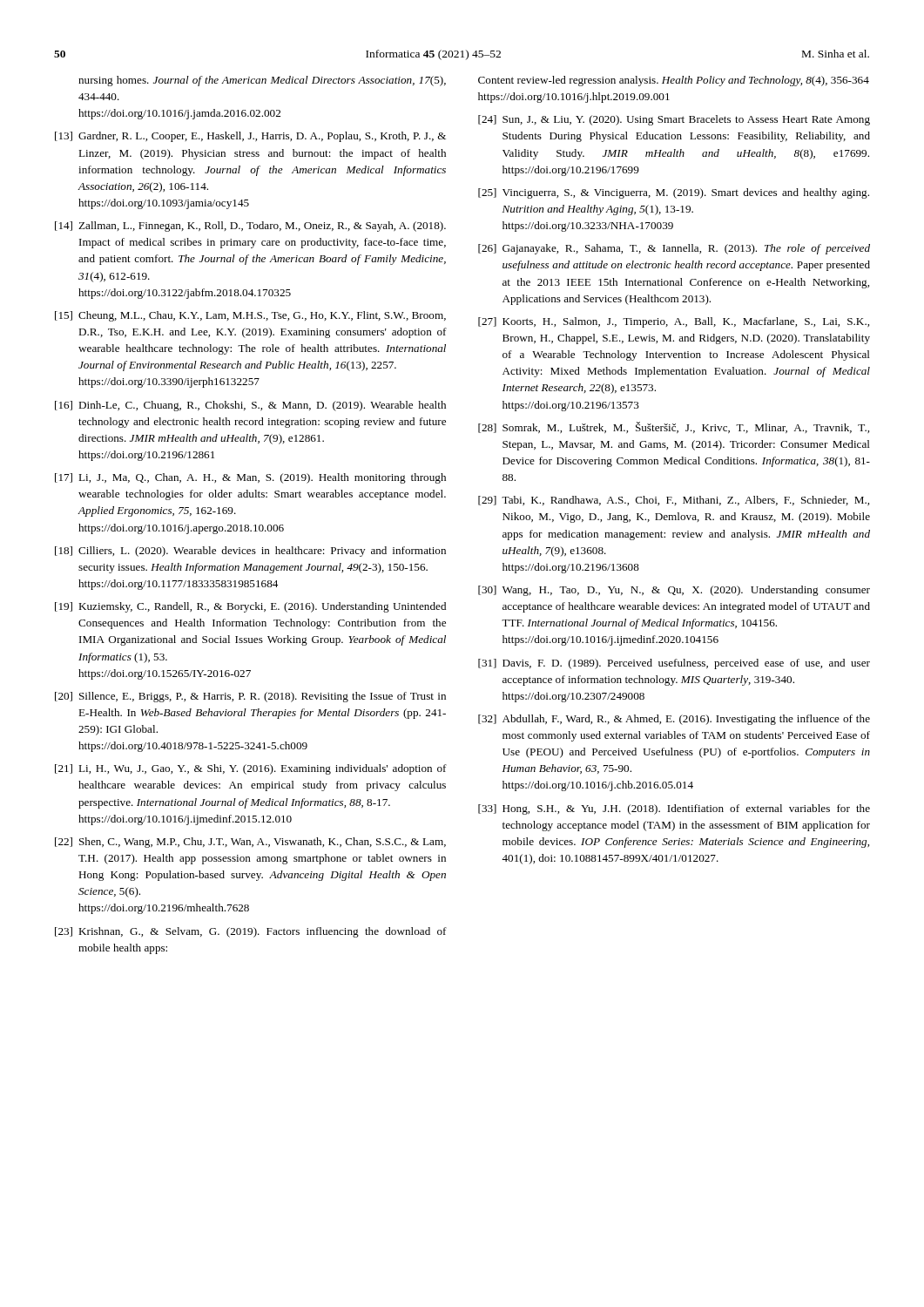This screenshot has width=924, height=1307.
Task: Find the text starting "[26] Gajanayake, R., Sahama, T., & Iannella,"
Action: pyautogui.click(x=674, y=273)
